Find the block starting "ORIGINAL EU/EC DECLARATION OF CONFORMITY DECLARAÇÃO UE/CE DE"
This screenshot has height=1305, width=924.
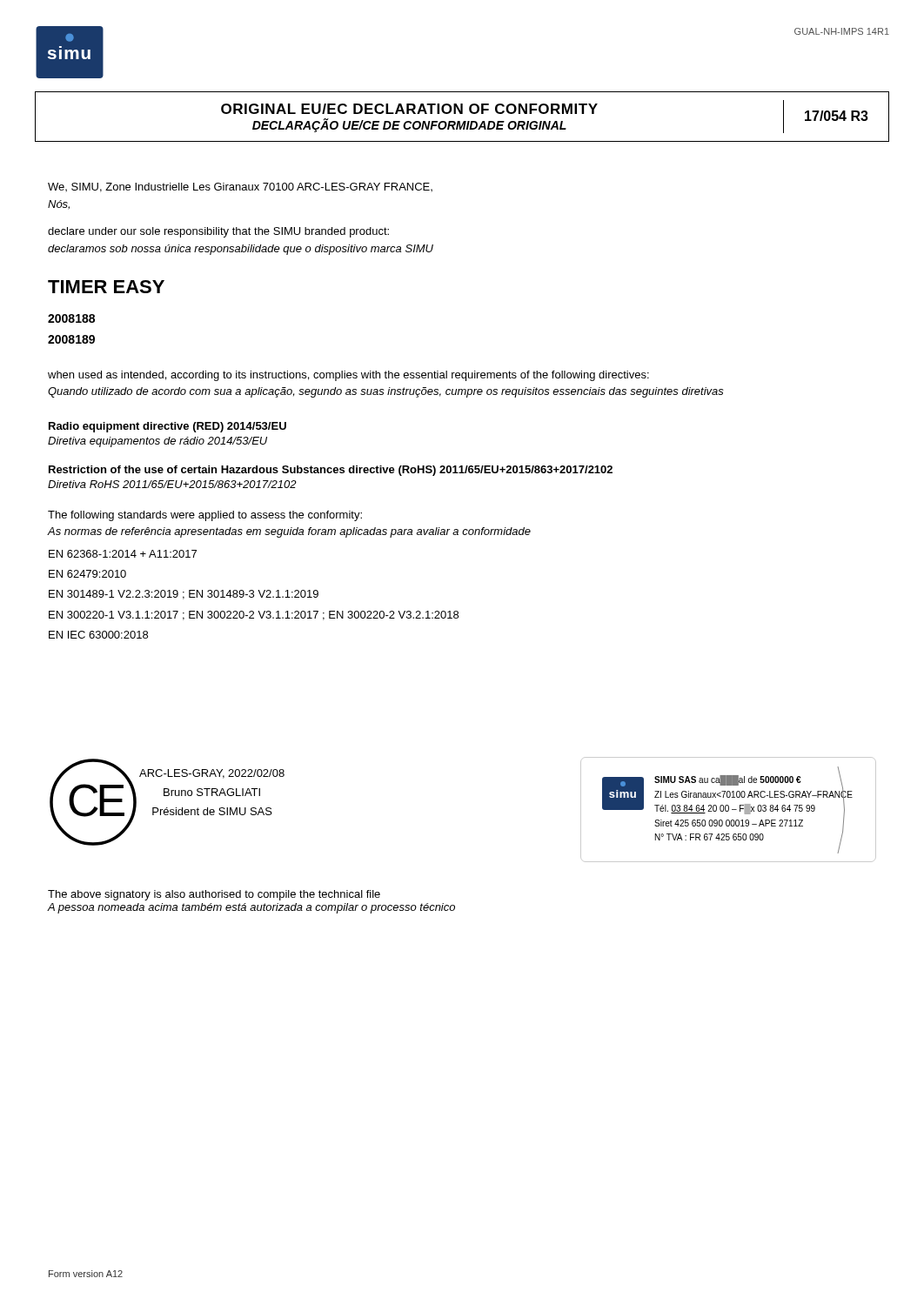pos(462,117)
